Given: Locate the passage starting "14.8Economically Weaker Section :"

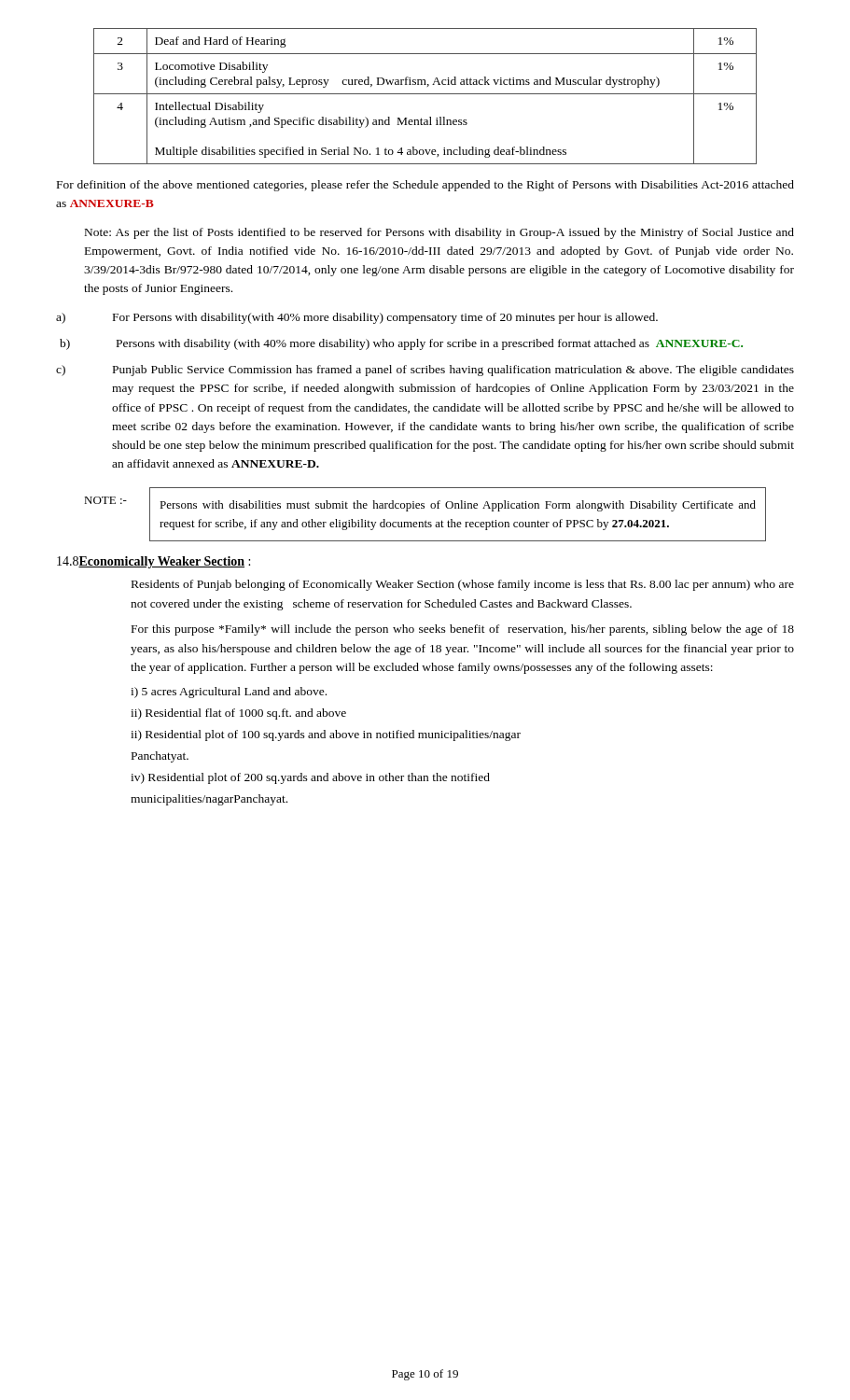Looking at the screenshot, I should (154, 561).
